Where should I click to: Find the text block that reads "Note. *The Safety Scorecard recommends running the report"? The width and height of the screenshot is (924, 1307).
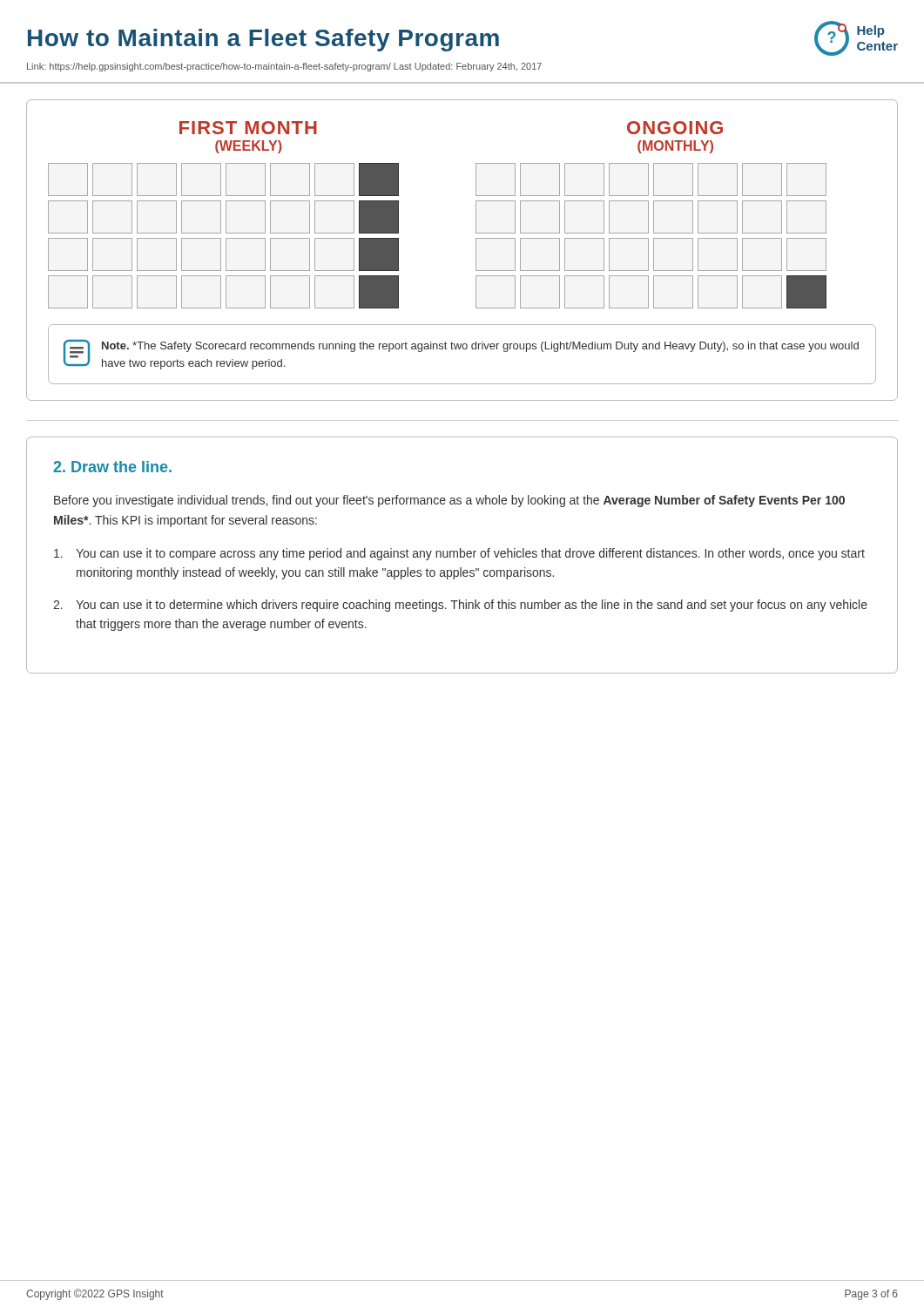480,354
